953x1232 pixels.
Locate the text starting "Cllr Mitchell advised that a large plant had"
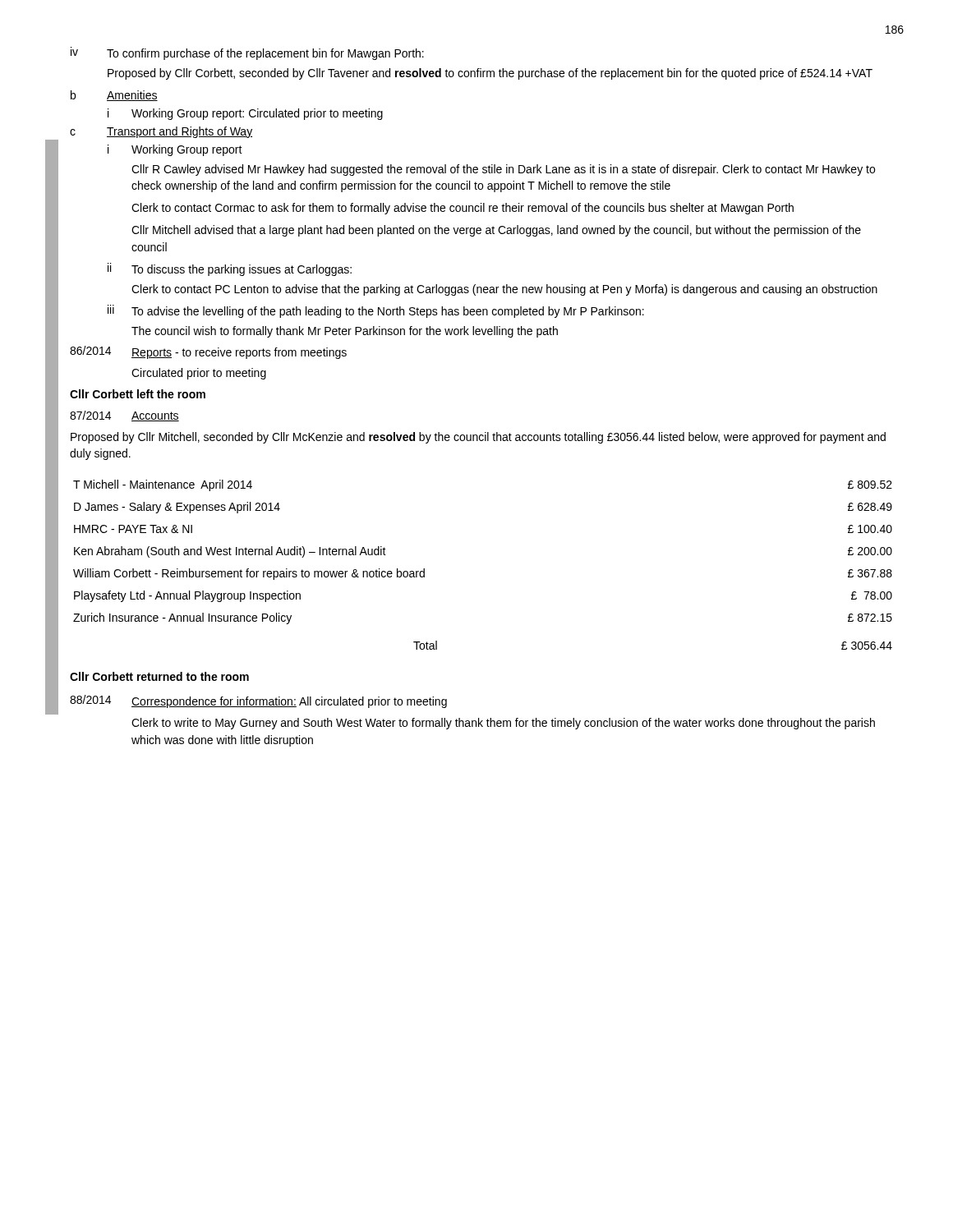[x=496, y=239]
